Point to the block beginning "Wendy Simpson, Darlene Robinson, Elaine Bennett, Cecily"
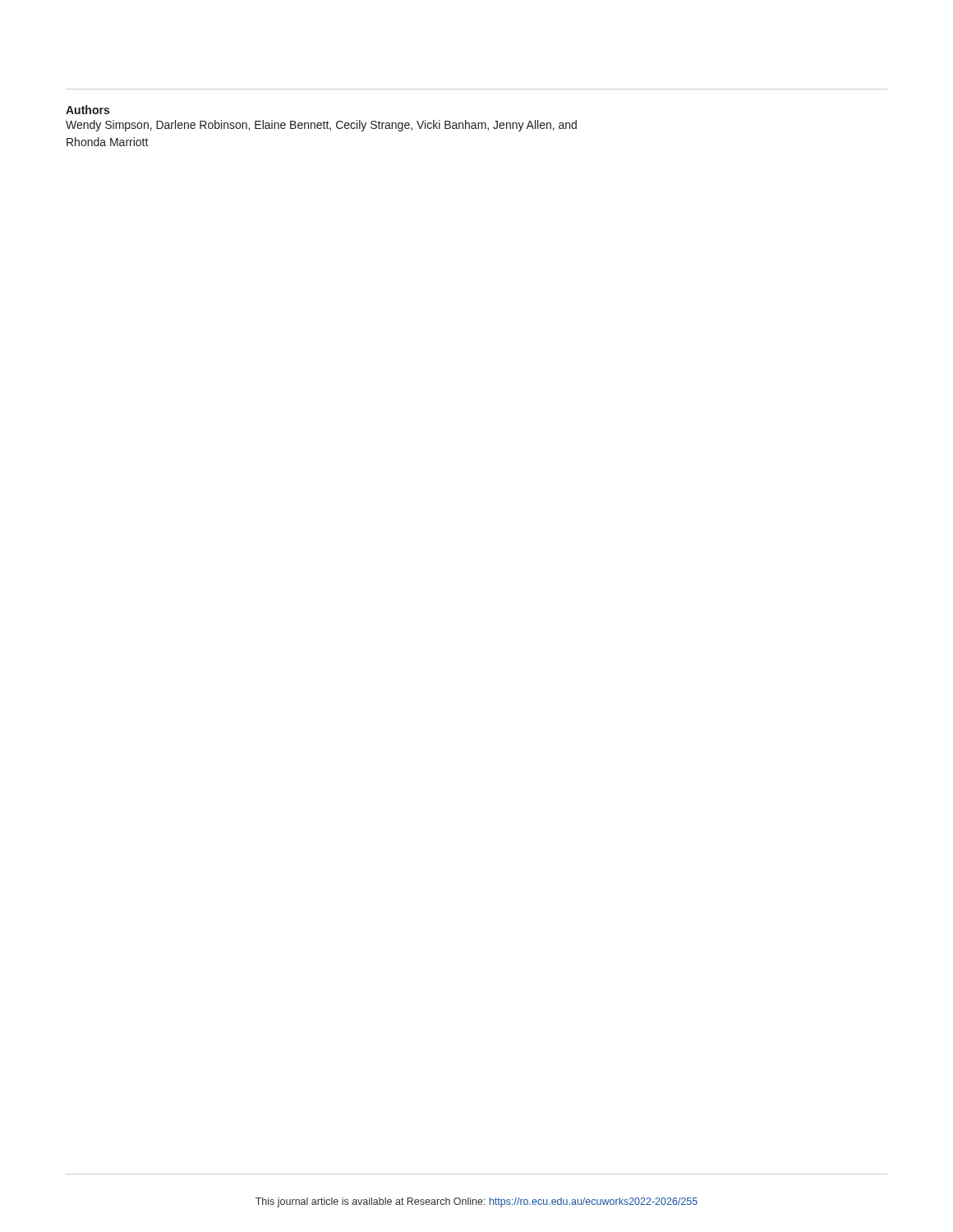The width and height of the screenshot is (953, 1232). coord(322,133)
